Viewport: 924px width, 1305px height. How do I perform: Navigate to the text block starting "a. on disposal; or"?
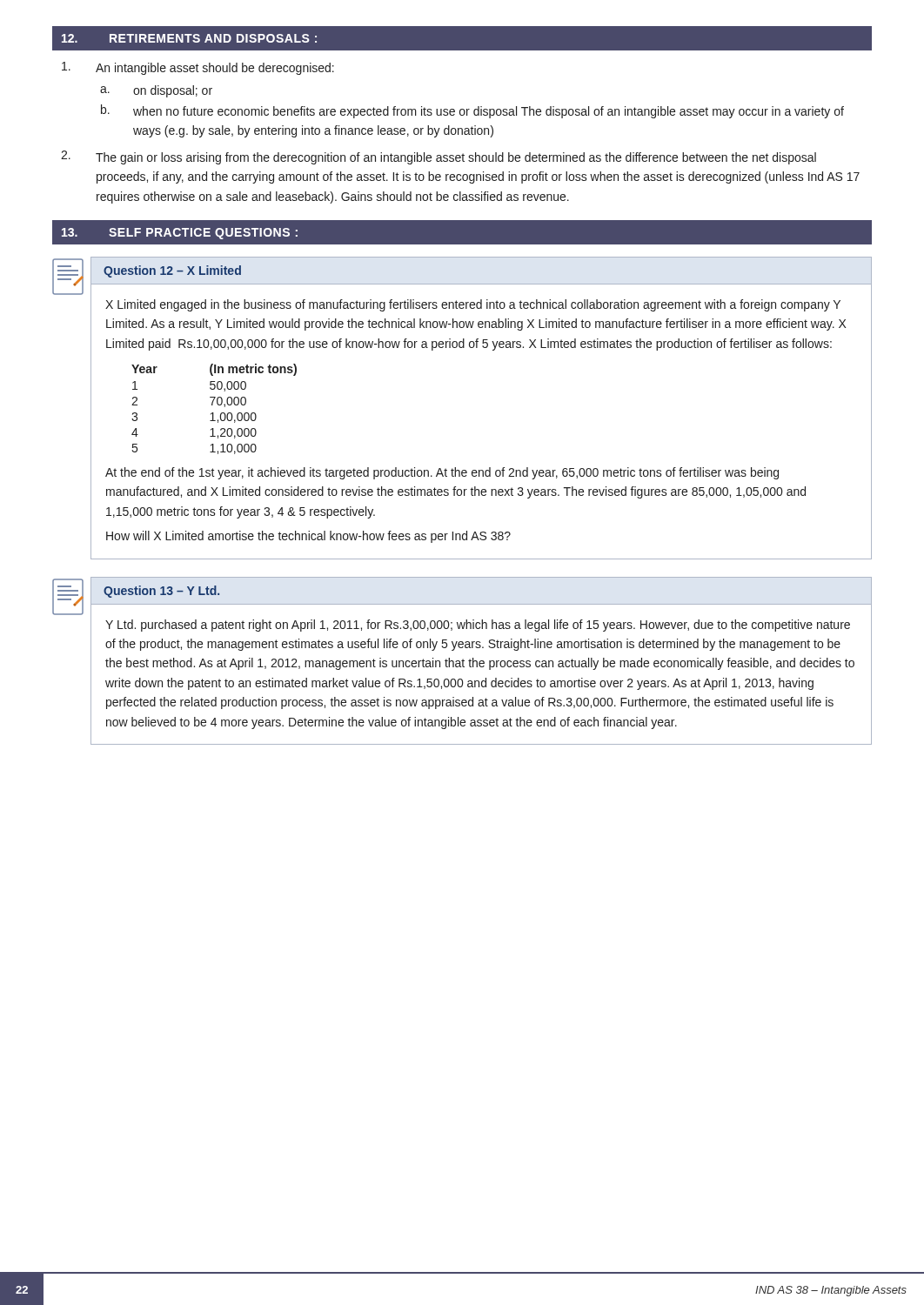coord(156,91)
